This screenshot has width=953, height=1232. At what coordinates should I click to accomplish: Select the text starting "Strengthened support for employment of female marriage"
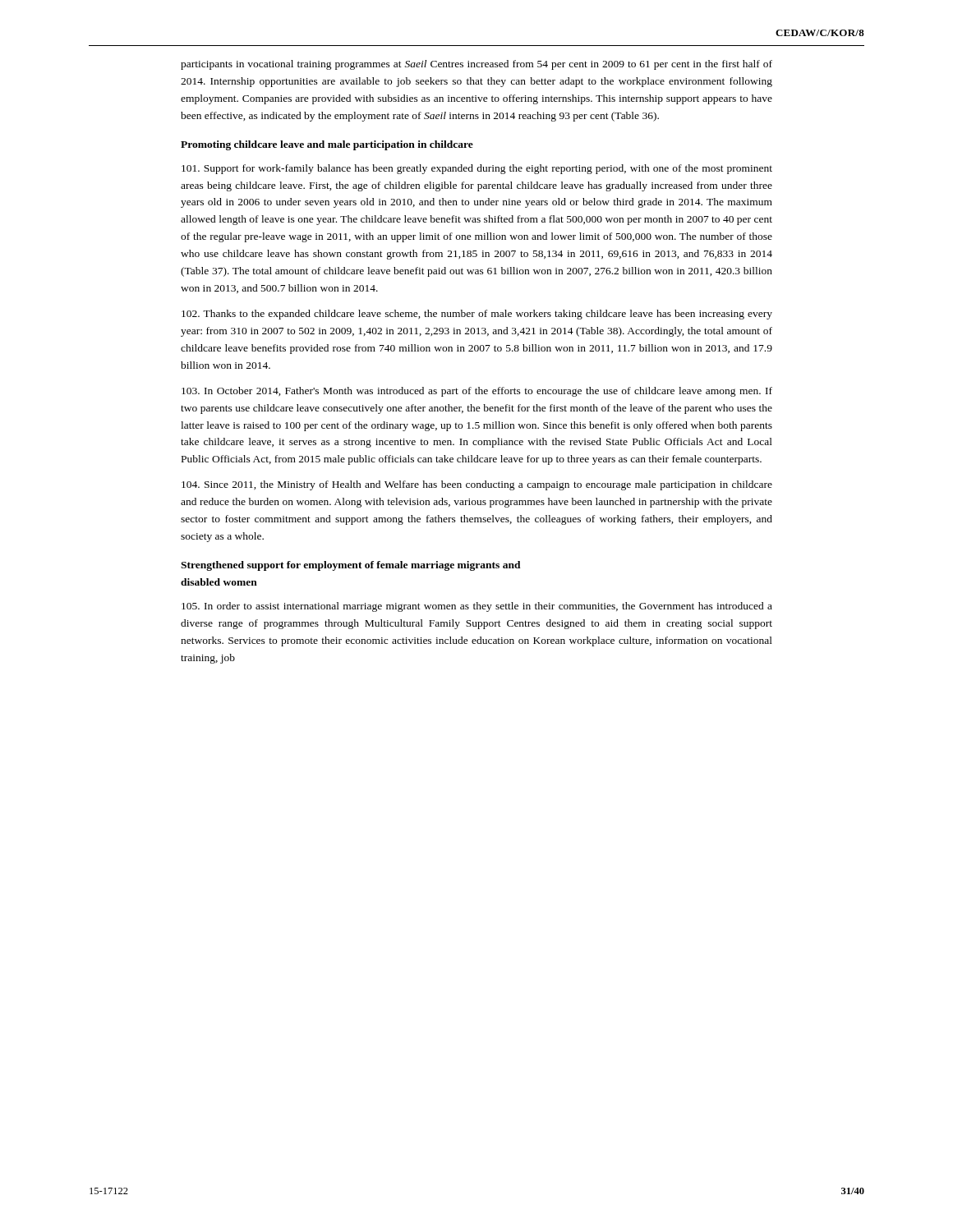[x=351, y=573]
